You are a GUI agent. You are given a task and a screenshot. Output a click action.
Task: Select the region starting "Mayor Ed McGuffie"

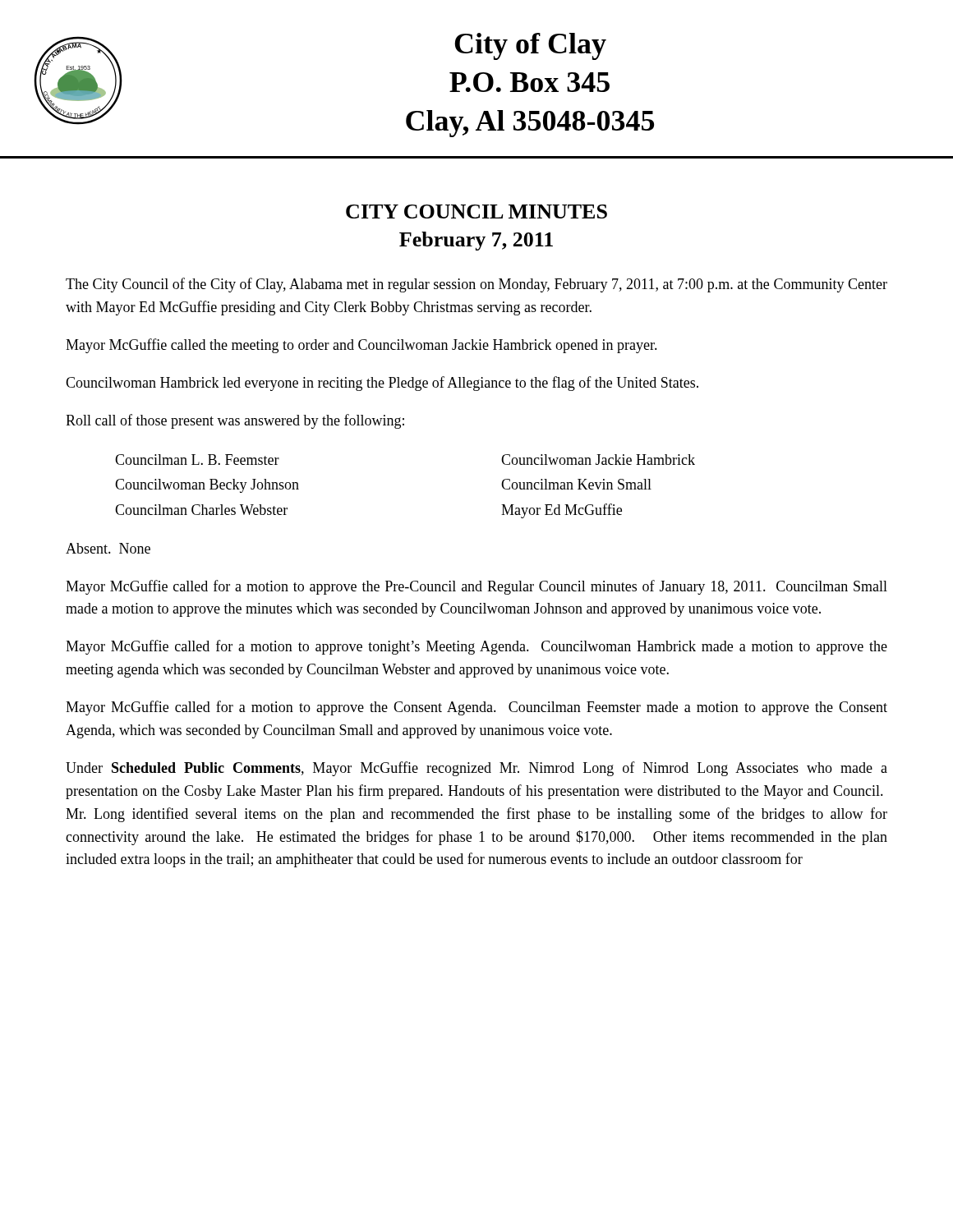562,510
